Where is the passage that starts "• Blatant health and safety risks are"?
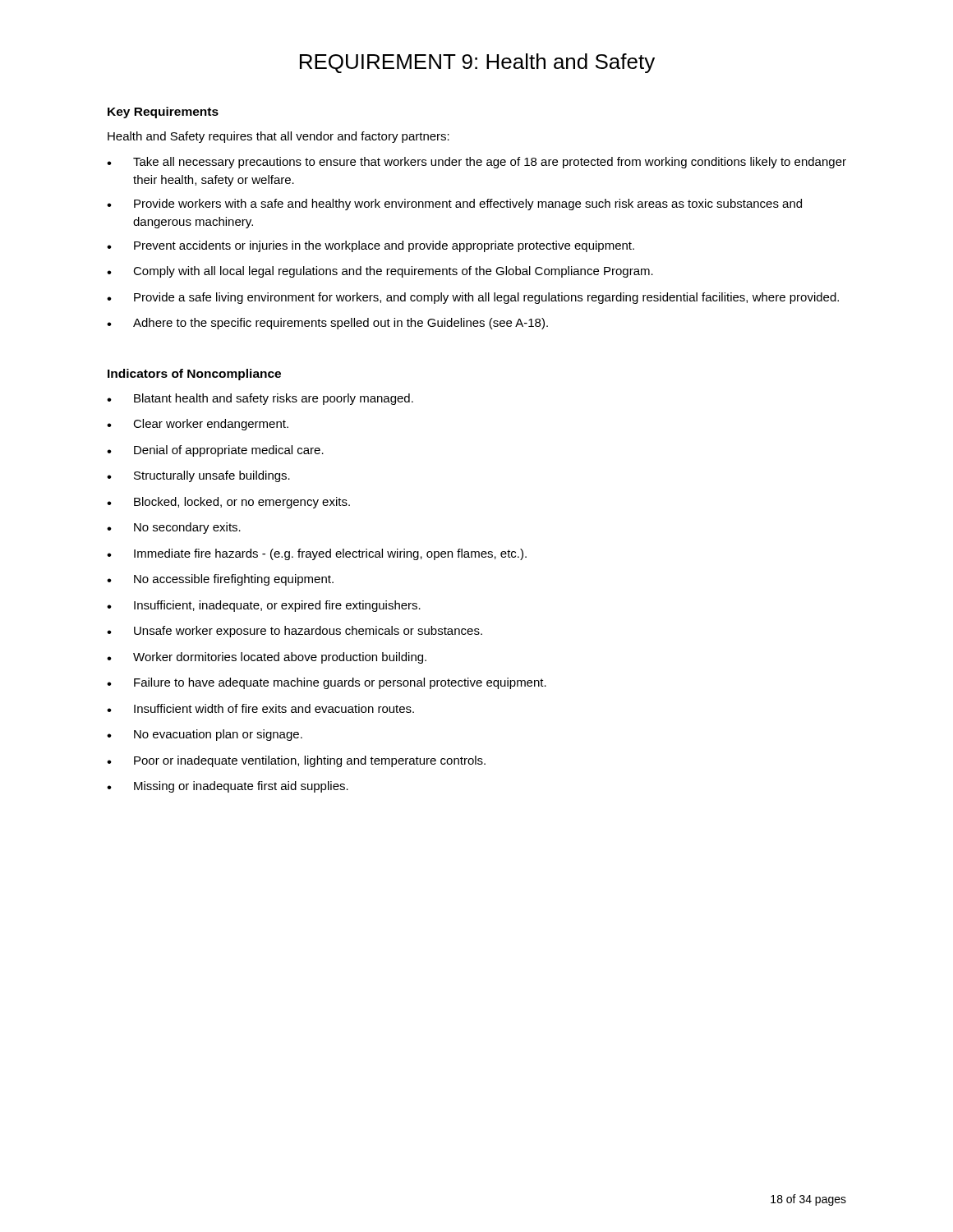Viewport: 953px width, 1232px height. (x=260, y=399)
